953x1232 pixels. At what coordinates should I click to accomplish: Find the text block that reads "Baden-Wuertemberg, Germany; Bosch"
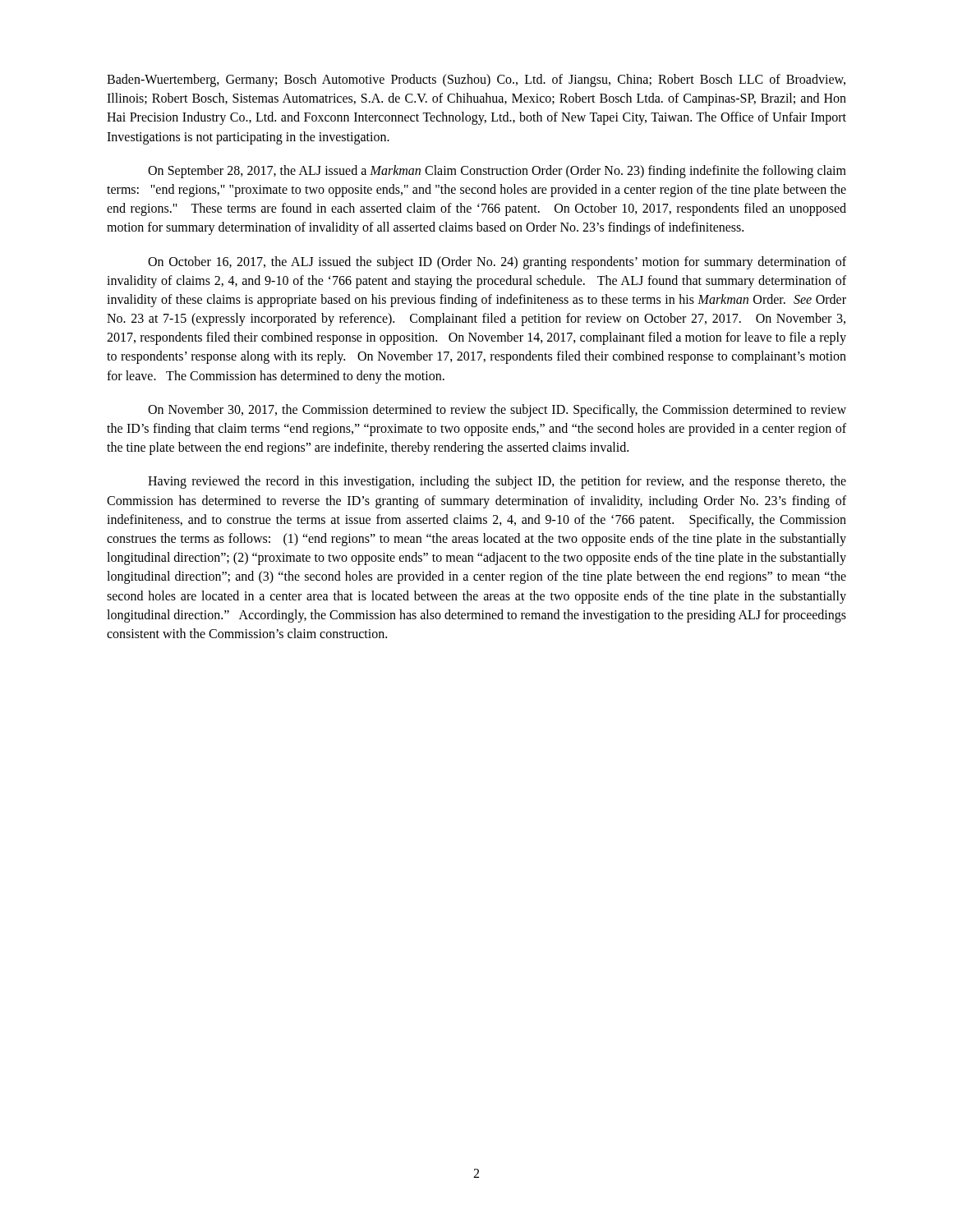(x=476, y=108)
